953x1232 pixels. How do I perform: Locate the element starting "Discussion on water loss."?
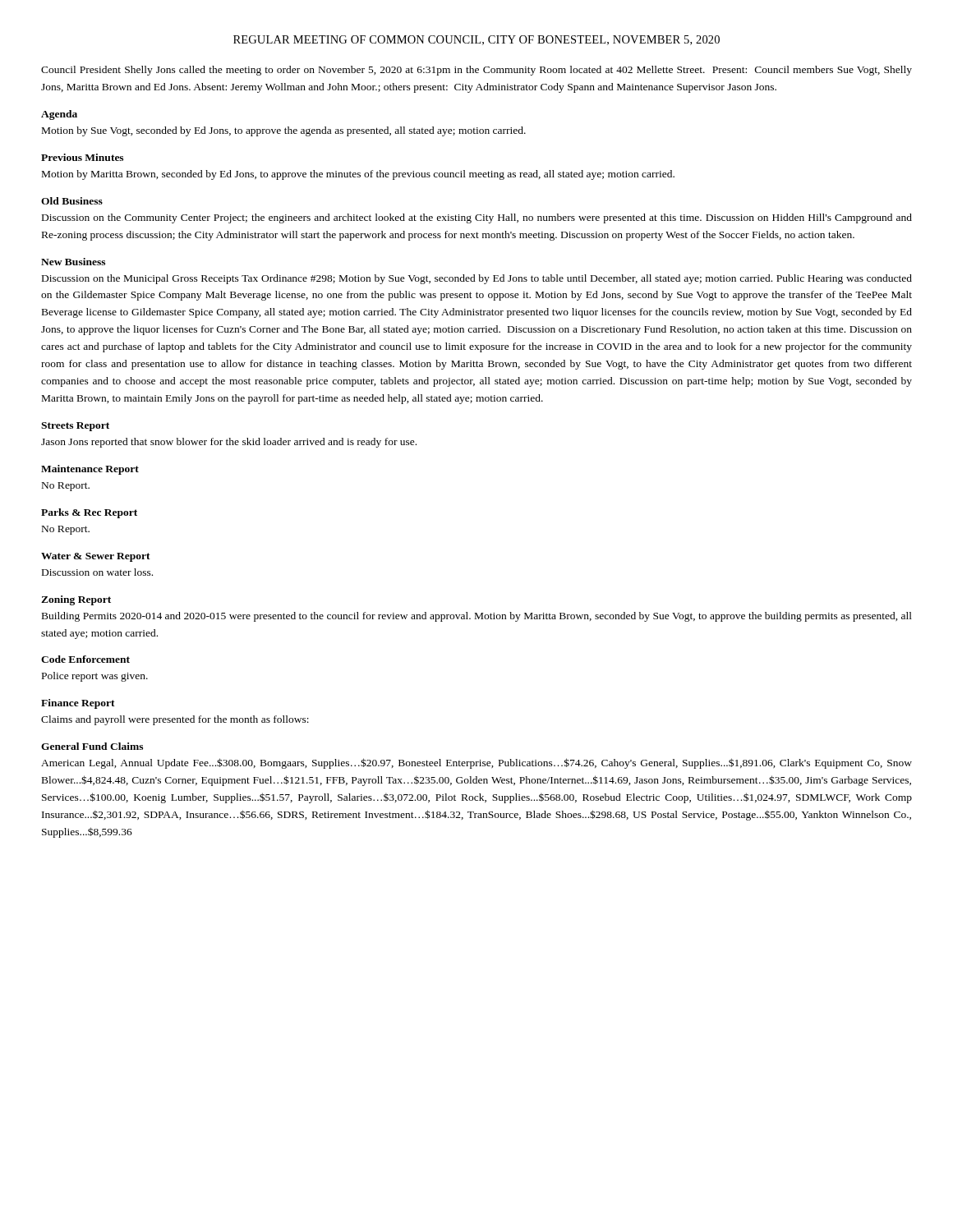tap(97, 572)
